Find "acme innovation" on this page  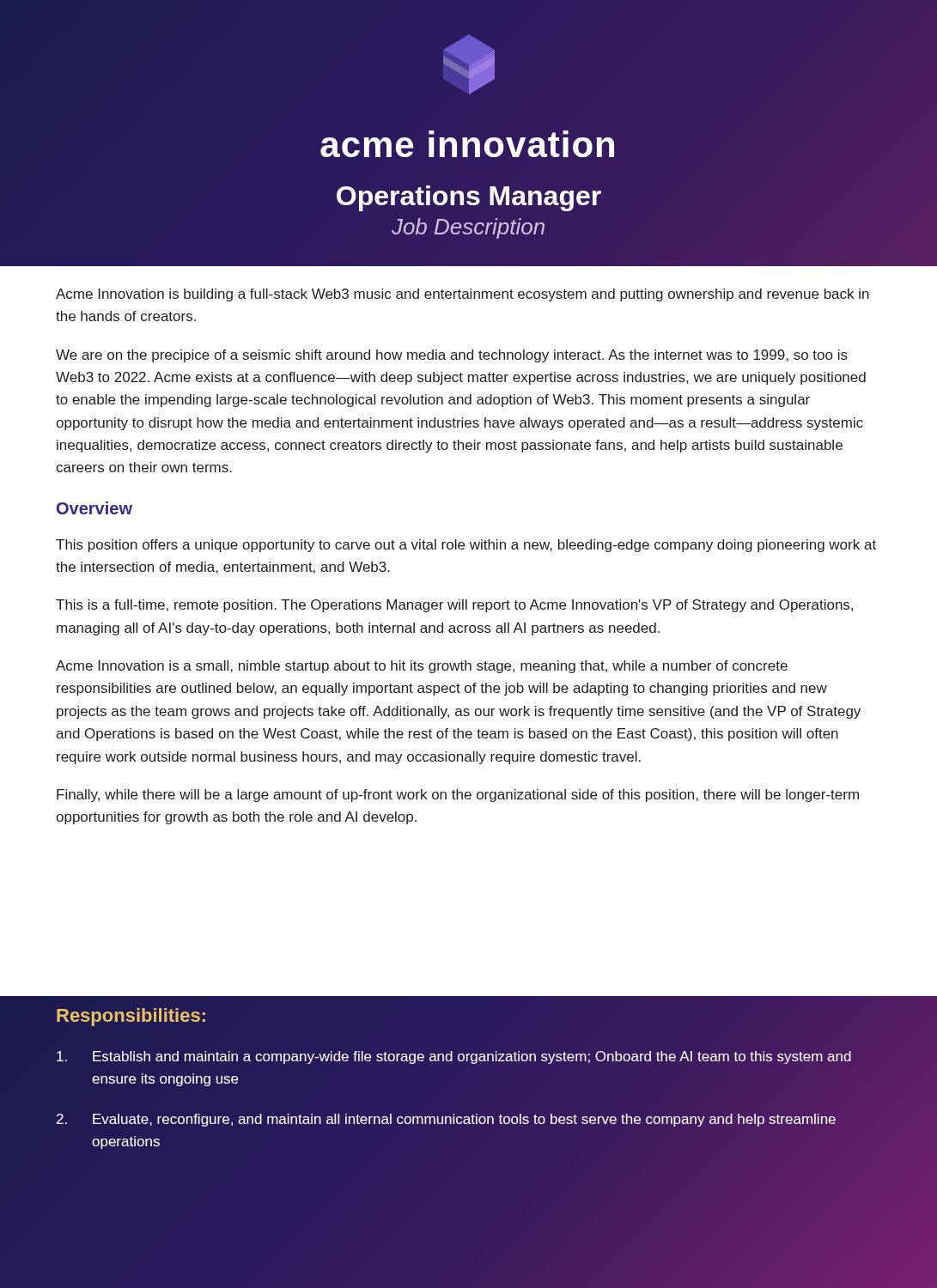tap(468, 145)
